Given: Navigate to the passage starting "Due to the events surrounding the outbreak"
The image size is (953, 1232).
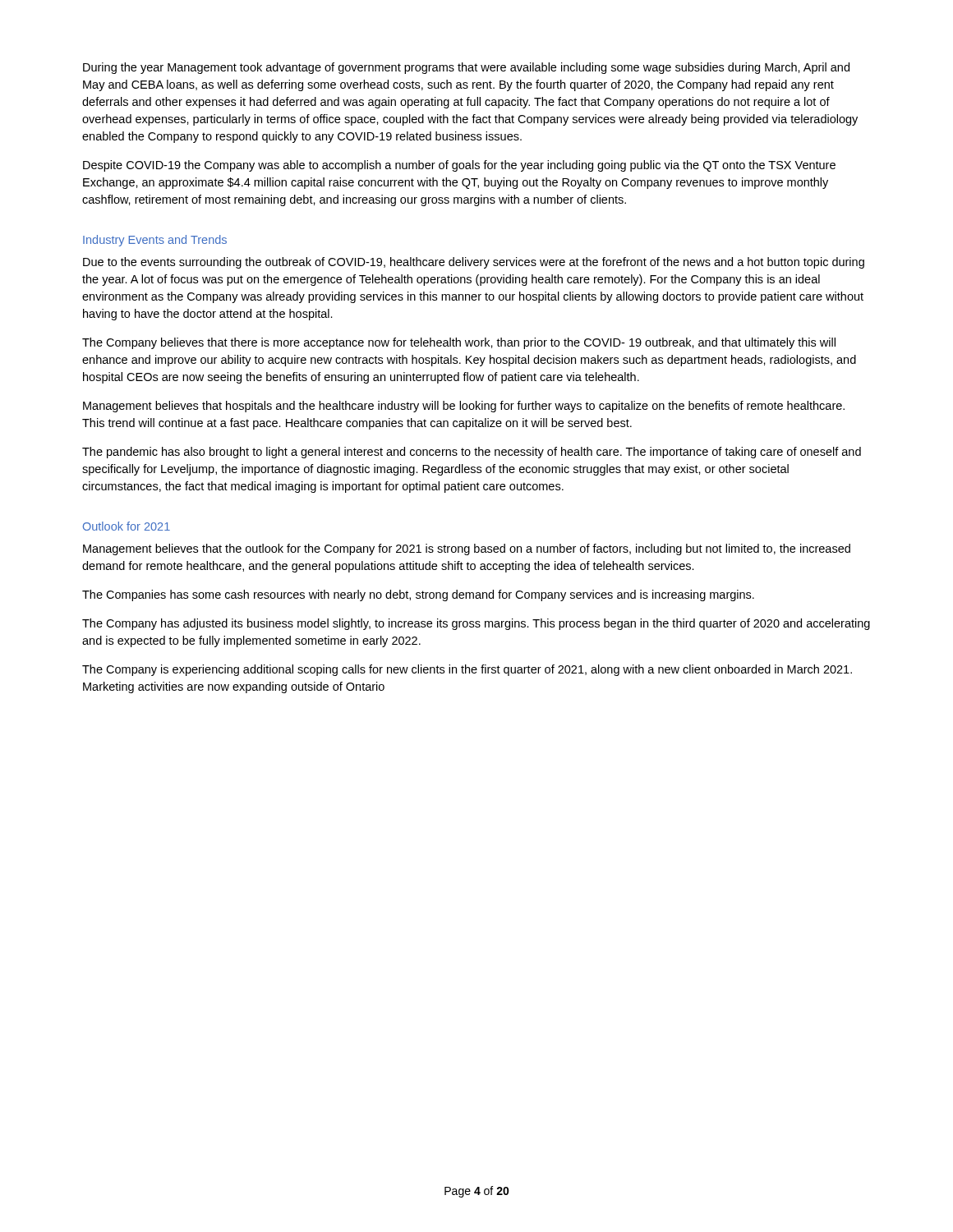Looking at the screenshot, I should point(473,288).
